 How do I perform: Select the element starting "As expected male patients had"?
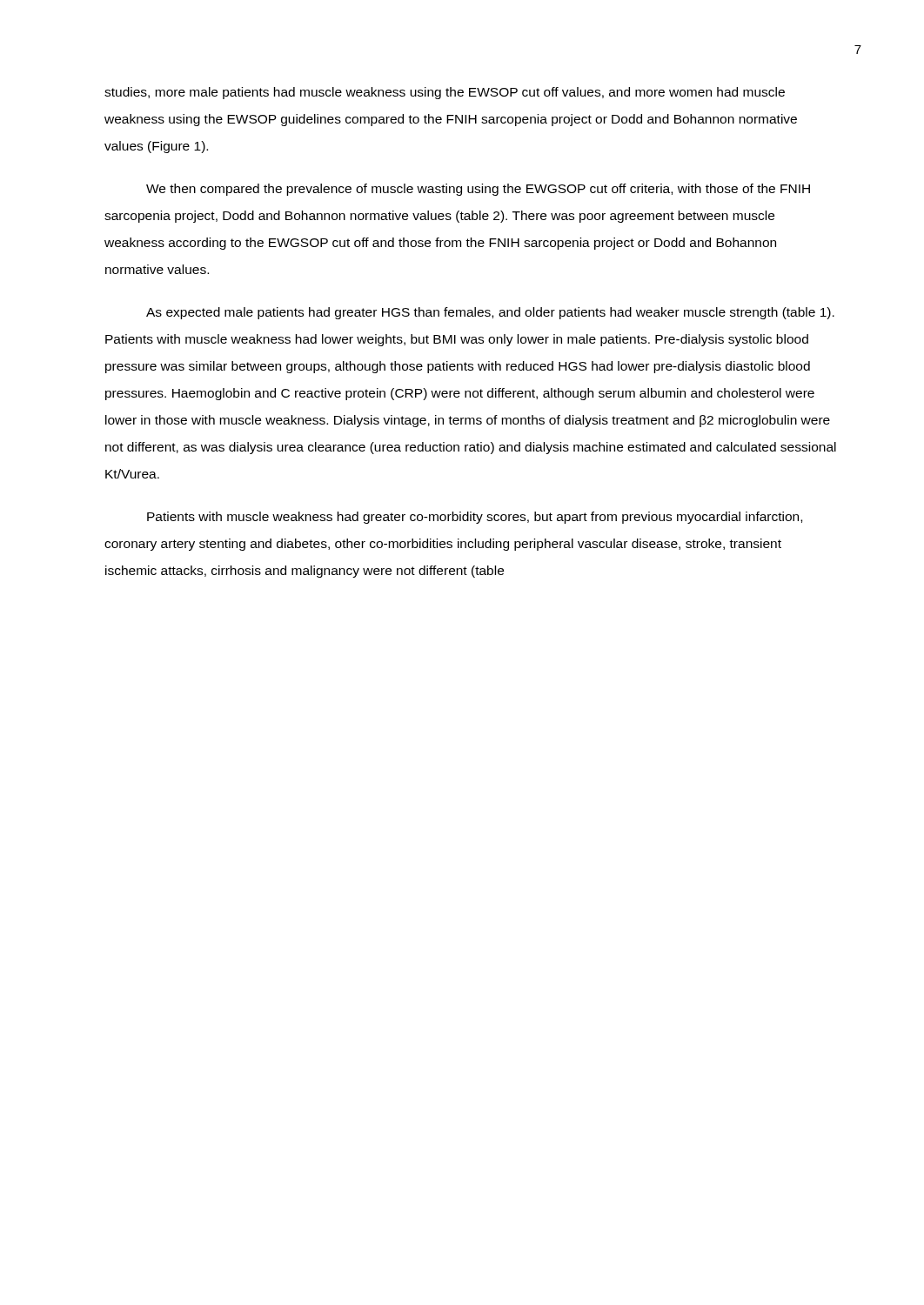point(471,393)
